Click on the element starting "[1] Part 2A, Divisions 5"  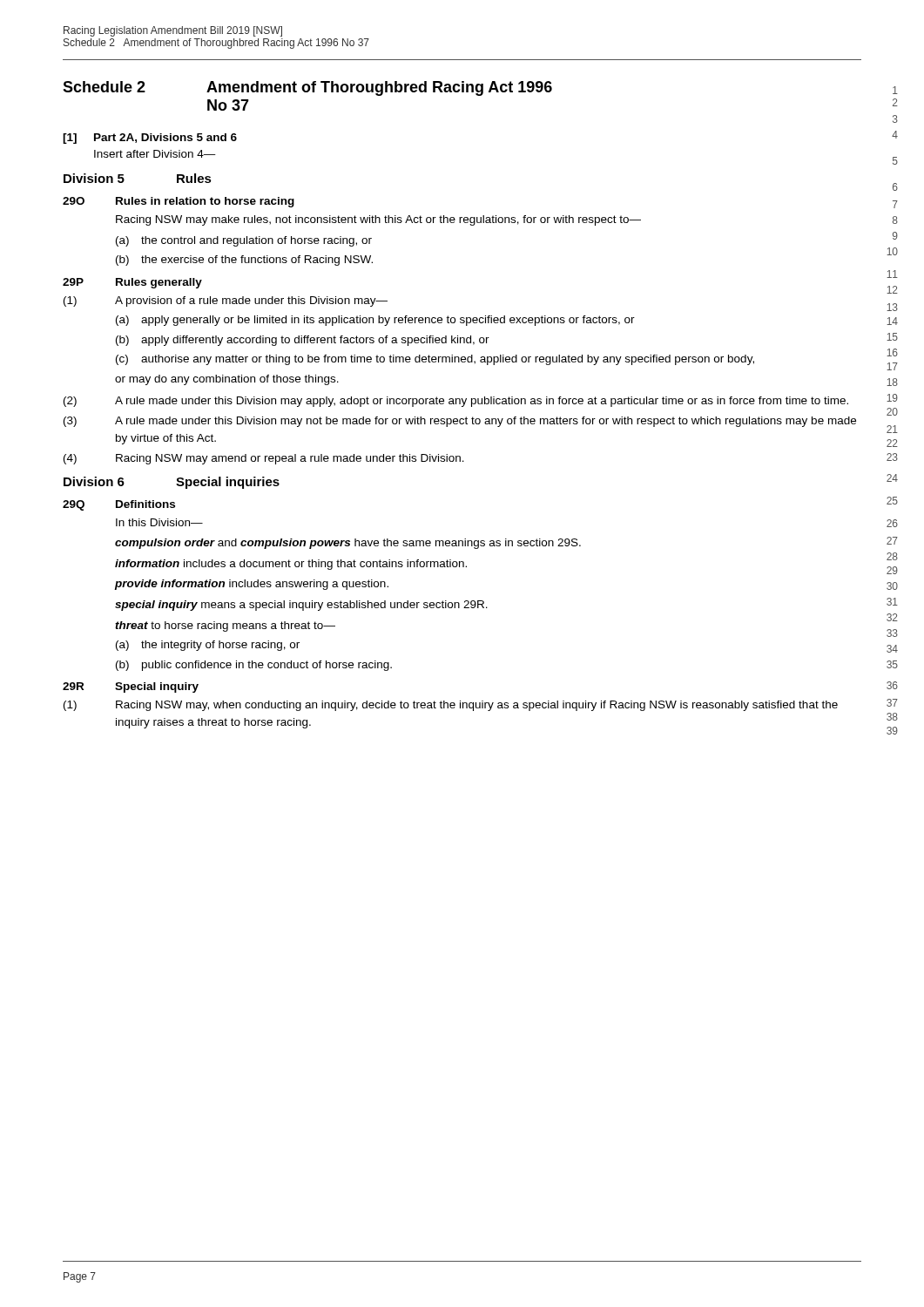coord(150,137)
